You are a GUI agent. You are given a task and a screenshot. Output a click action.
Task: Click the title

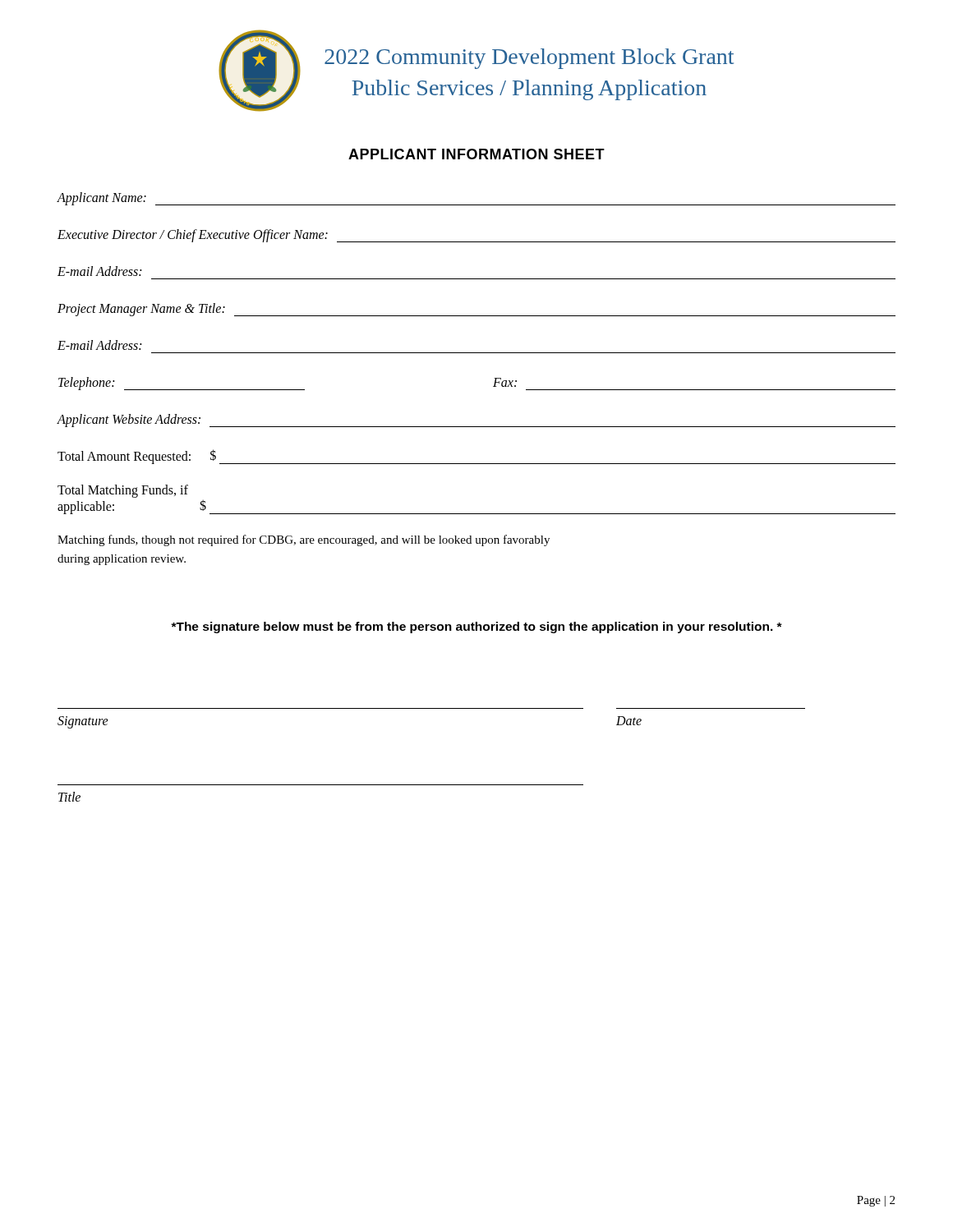(529, 72)
